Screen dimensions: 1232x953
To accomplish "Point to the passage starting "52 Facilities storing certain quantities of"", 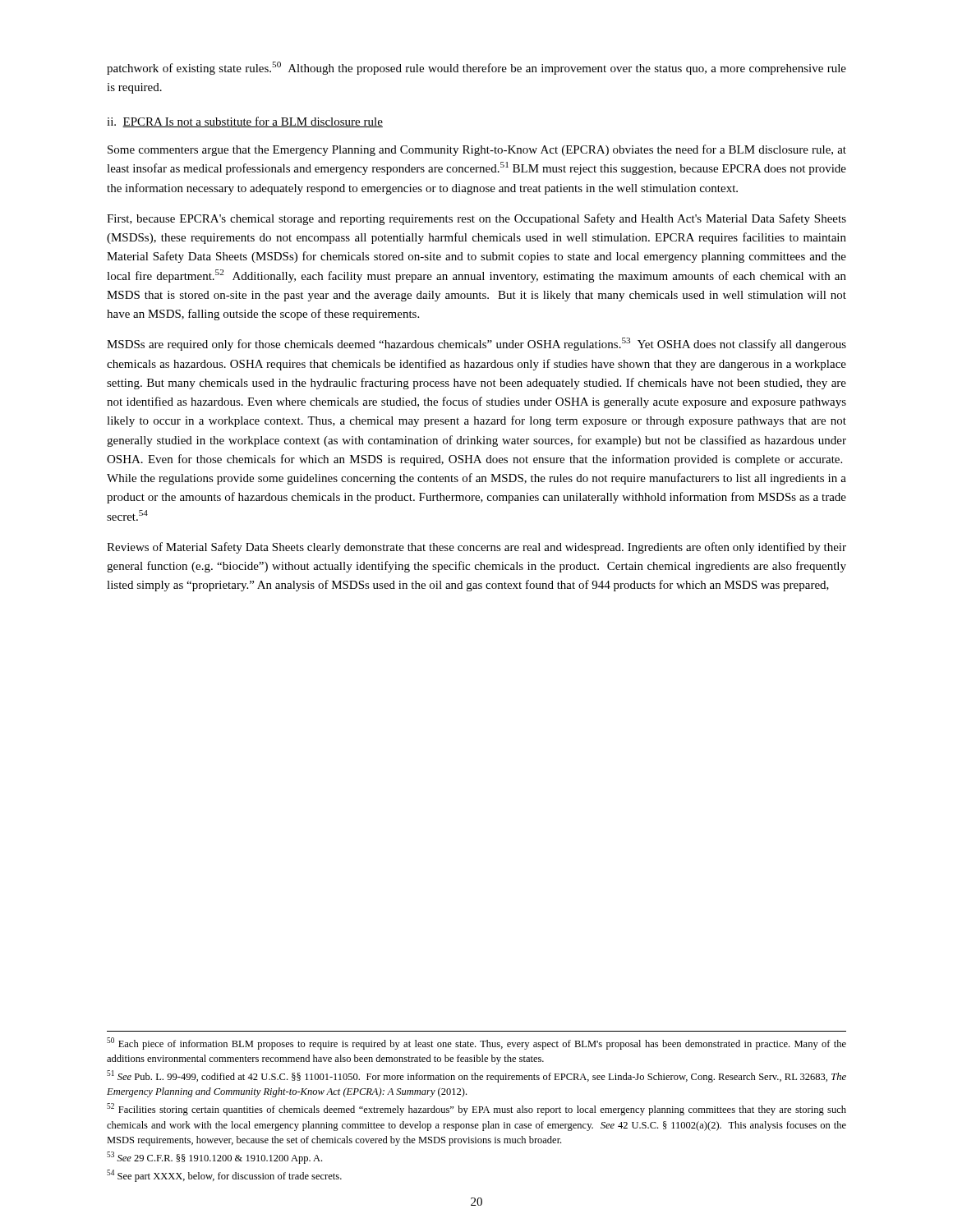I will pos(476,1124).
